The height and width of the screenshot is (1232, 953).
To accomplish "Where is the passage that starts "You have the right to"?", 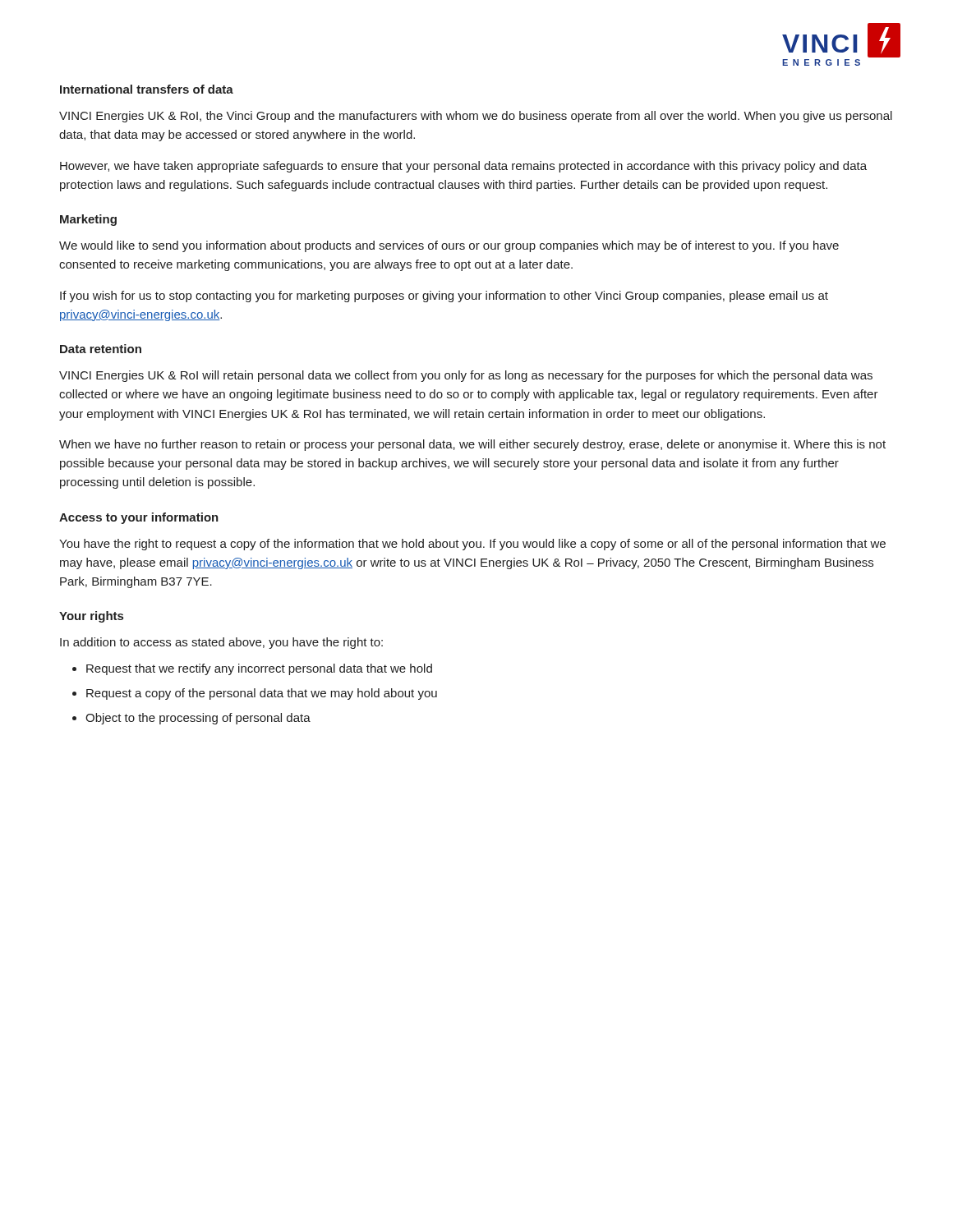I will click(473, 562).
